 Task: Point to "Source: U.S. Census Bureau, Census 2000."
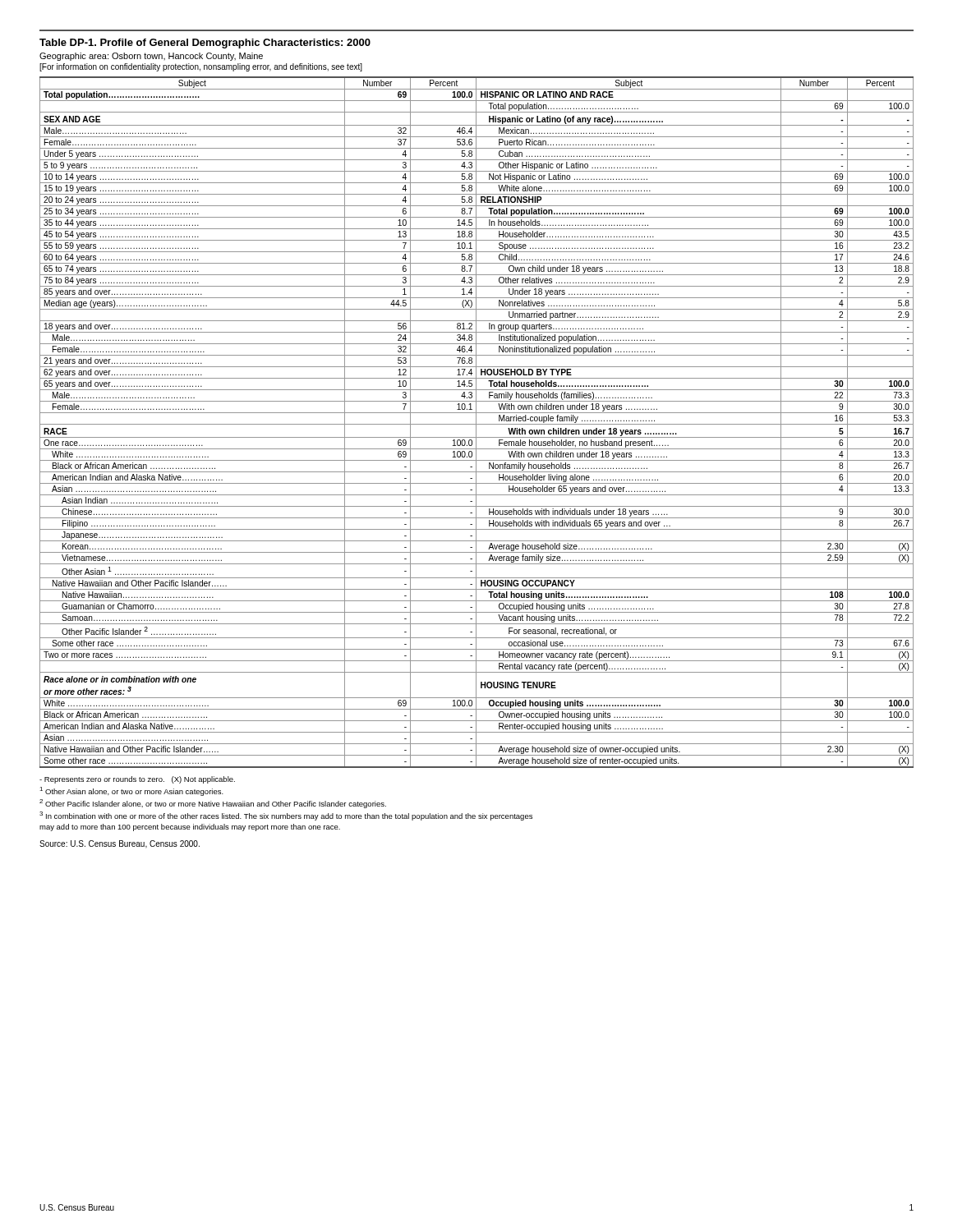pyautogui.click(x=120, y=844)
